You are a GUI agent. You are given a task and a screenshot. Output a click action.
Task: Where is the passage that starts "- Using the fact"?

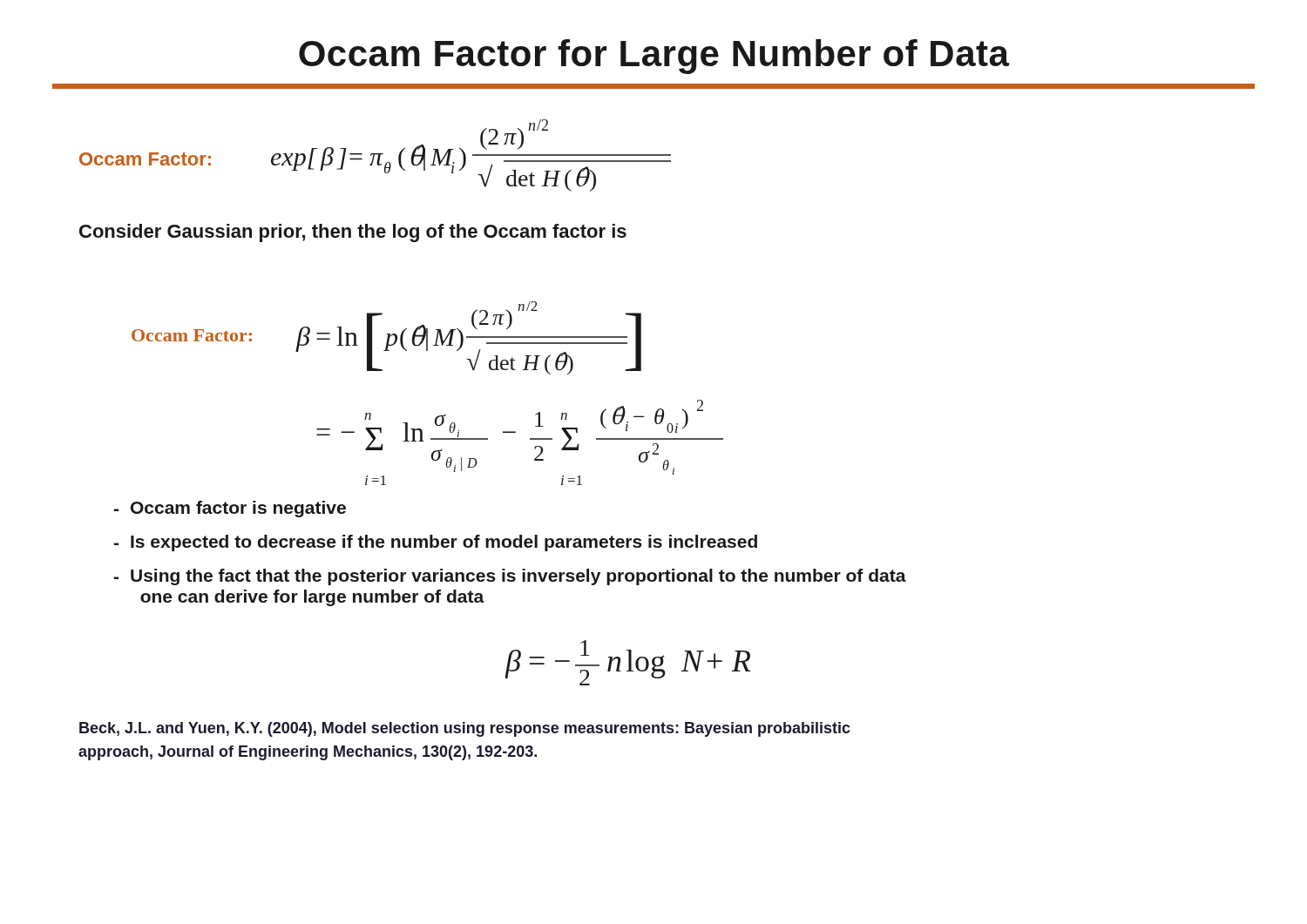[x=509, y=586]
